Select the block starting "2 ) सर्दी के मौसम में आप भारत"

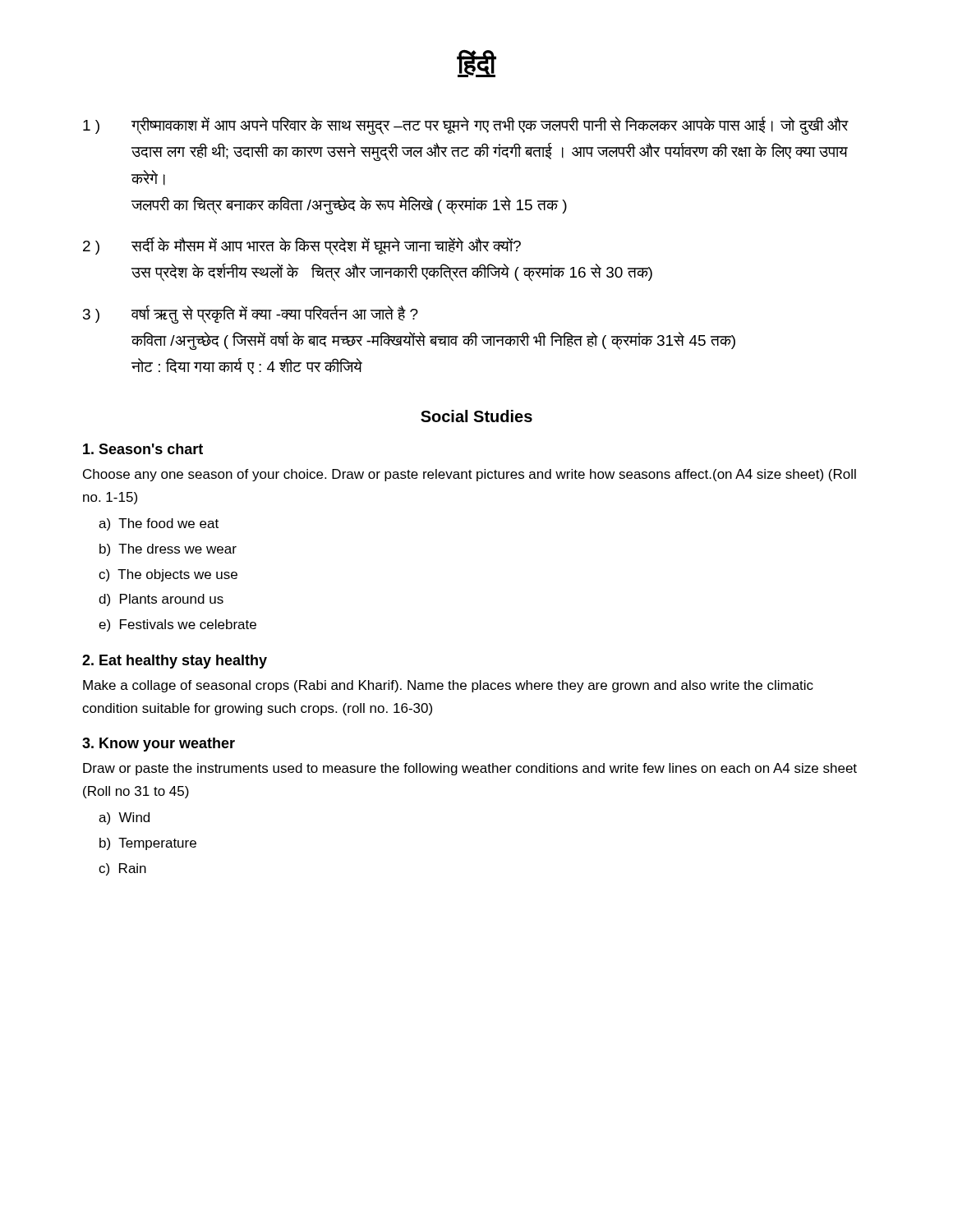point(476,260)
